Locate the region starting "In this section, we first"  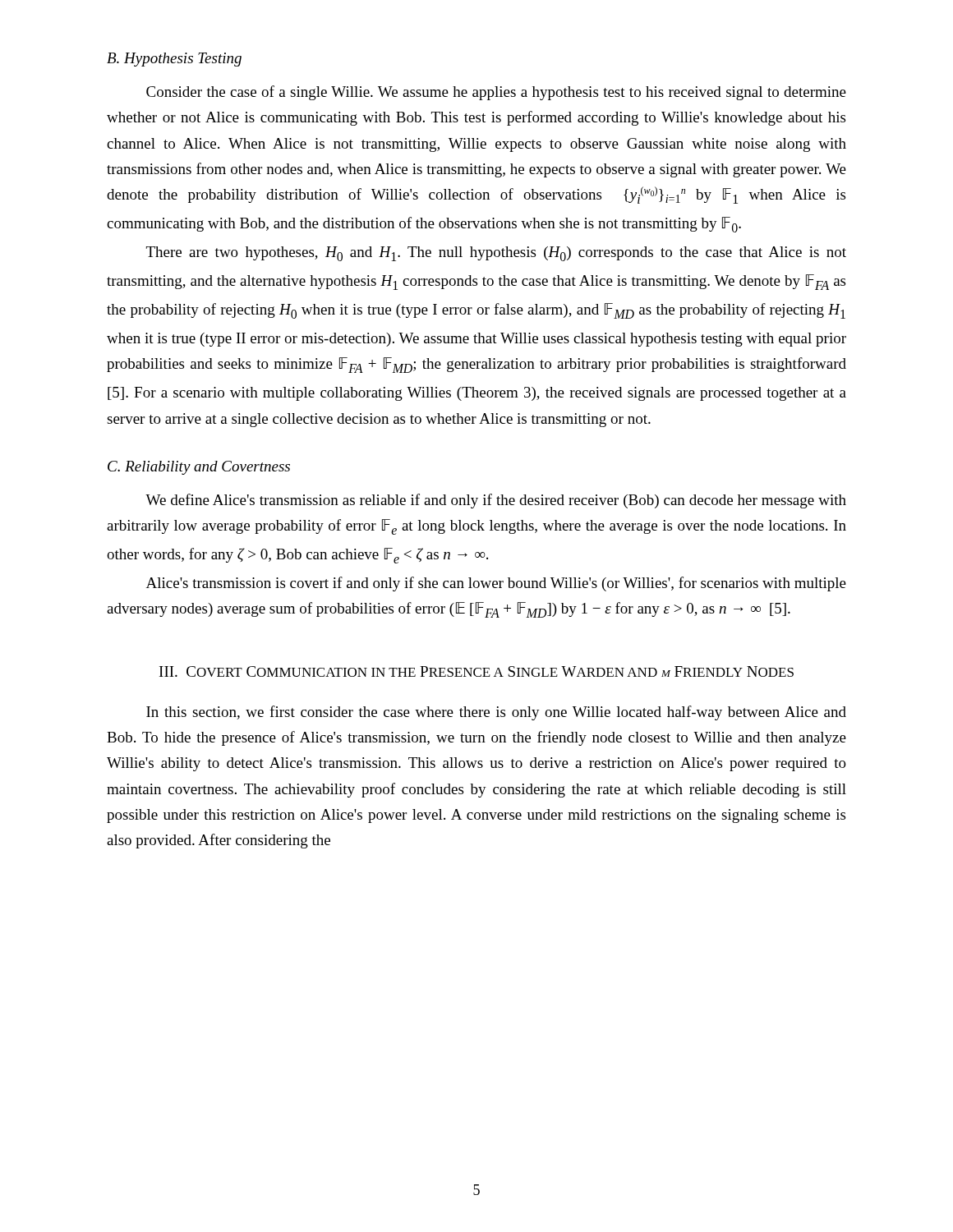(476, 776)
